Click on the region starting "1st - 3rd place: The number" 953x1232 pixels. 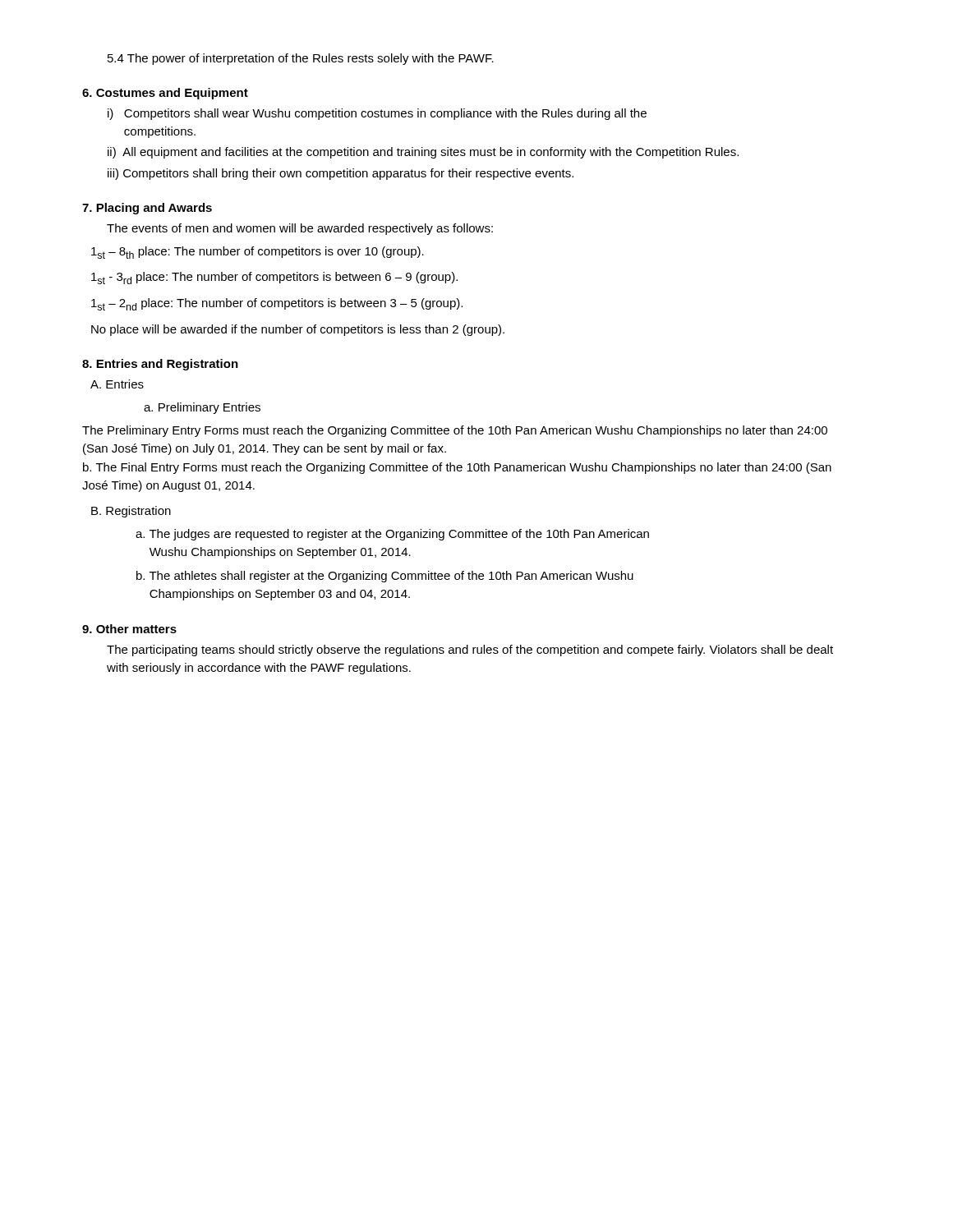[x=275, y=278]
